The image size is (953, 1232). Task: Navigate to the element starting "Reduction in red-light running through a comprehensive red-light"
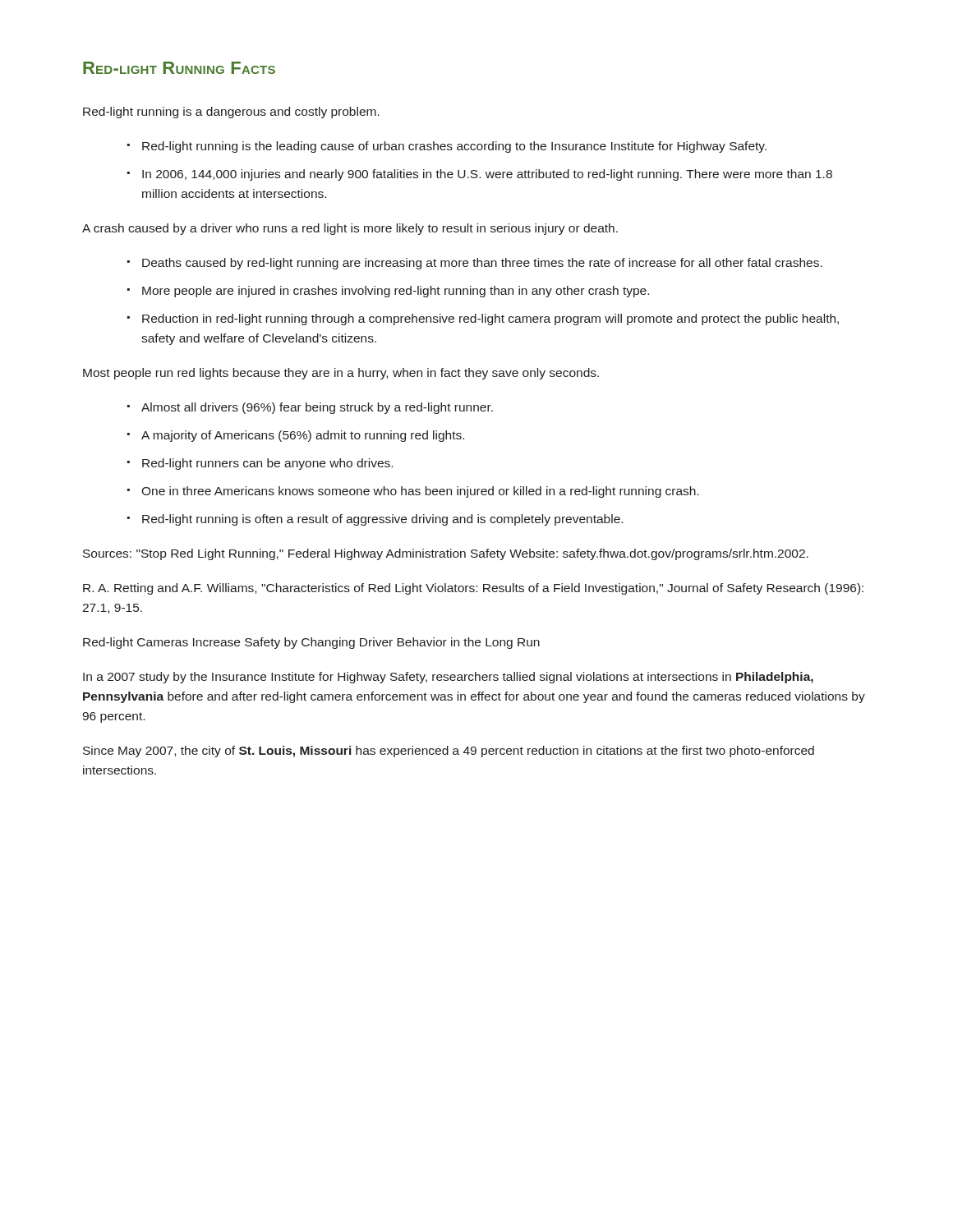(x=491, y=328)
